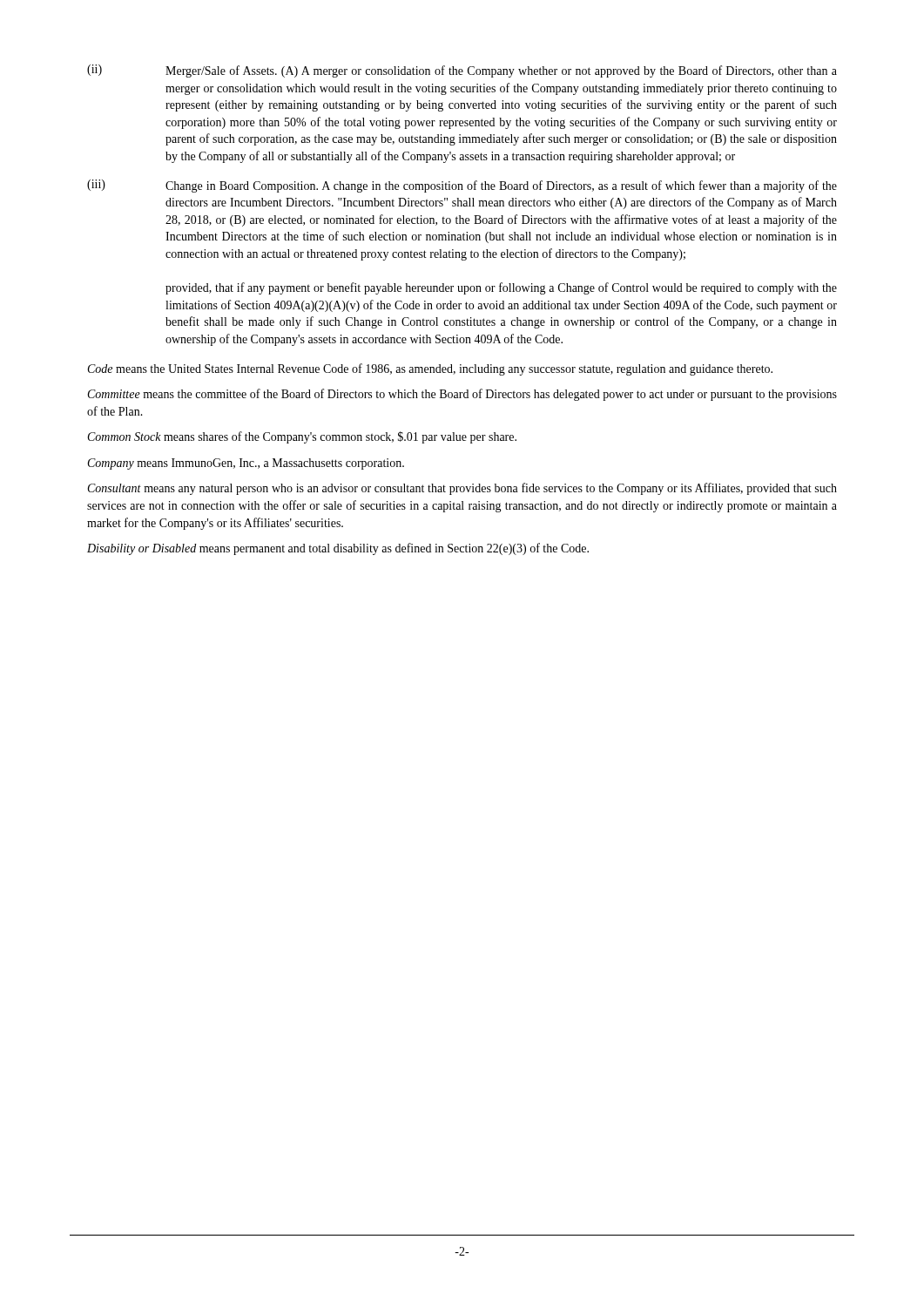The width and height of the screenshot is (924, 1307).
Task: Locate the text block starting "Company means ImmunoGen, Inc., a Massachusetts corporation."
Action: (246, 463)
